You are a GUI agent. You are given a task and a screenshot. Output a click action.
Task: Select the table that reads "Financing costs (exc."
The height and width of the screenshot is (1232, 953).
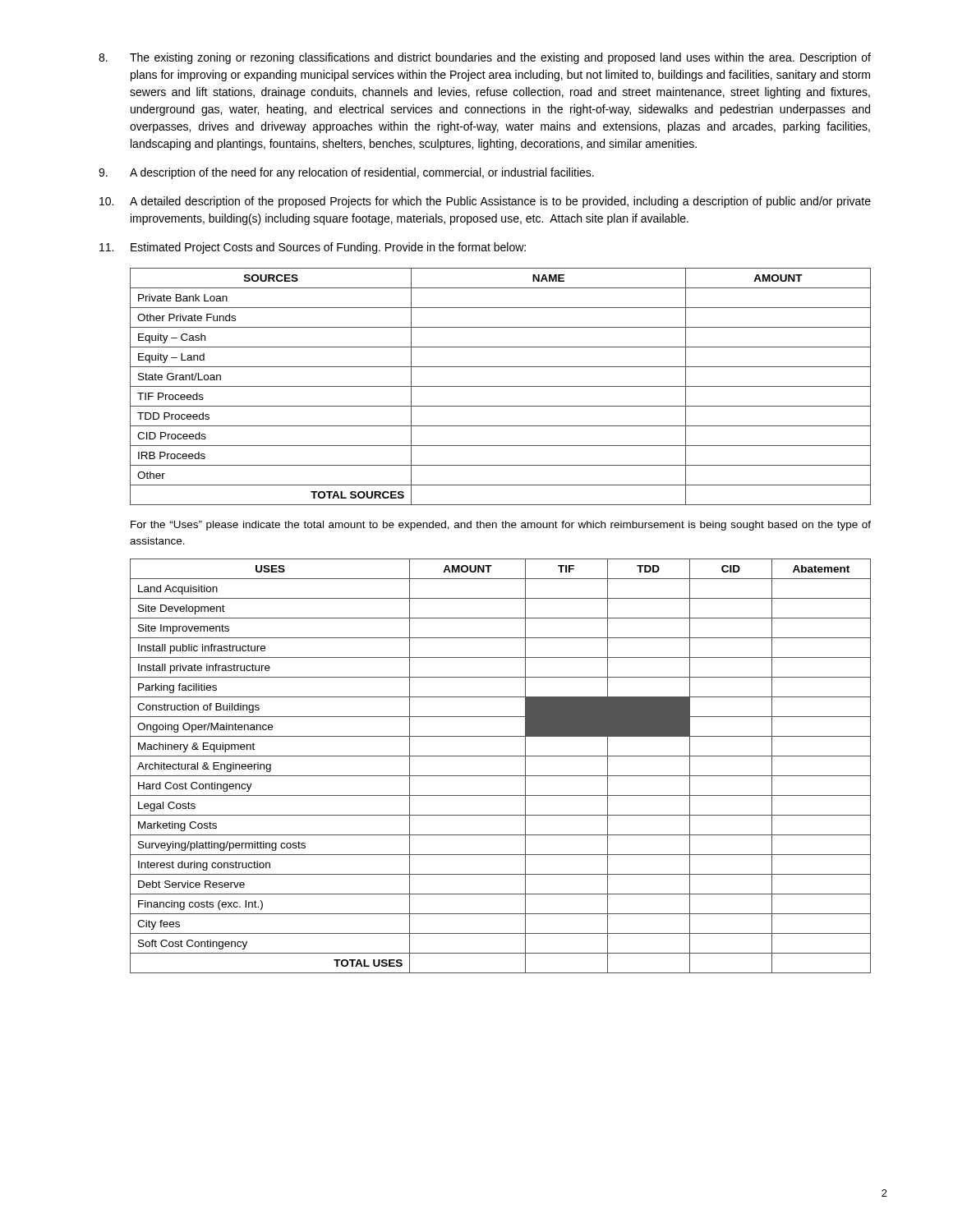click(500, 766)
